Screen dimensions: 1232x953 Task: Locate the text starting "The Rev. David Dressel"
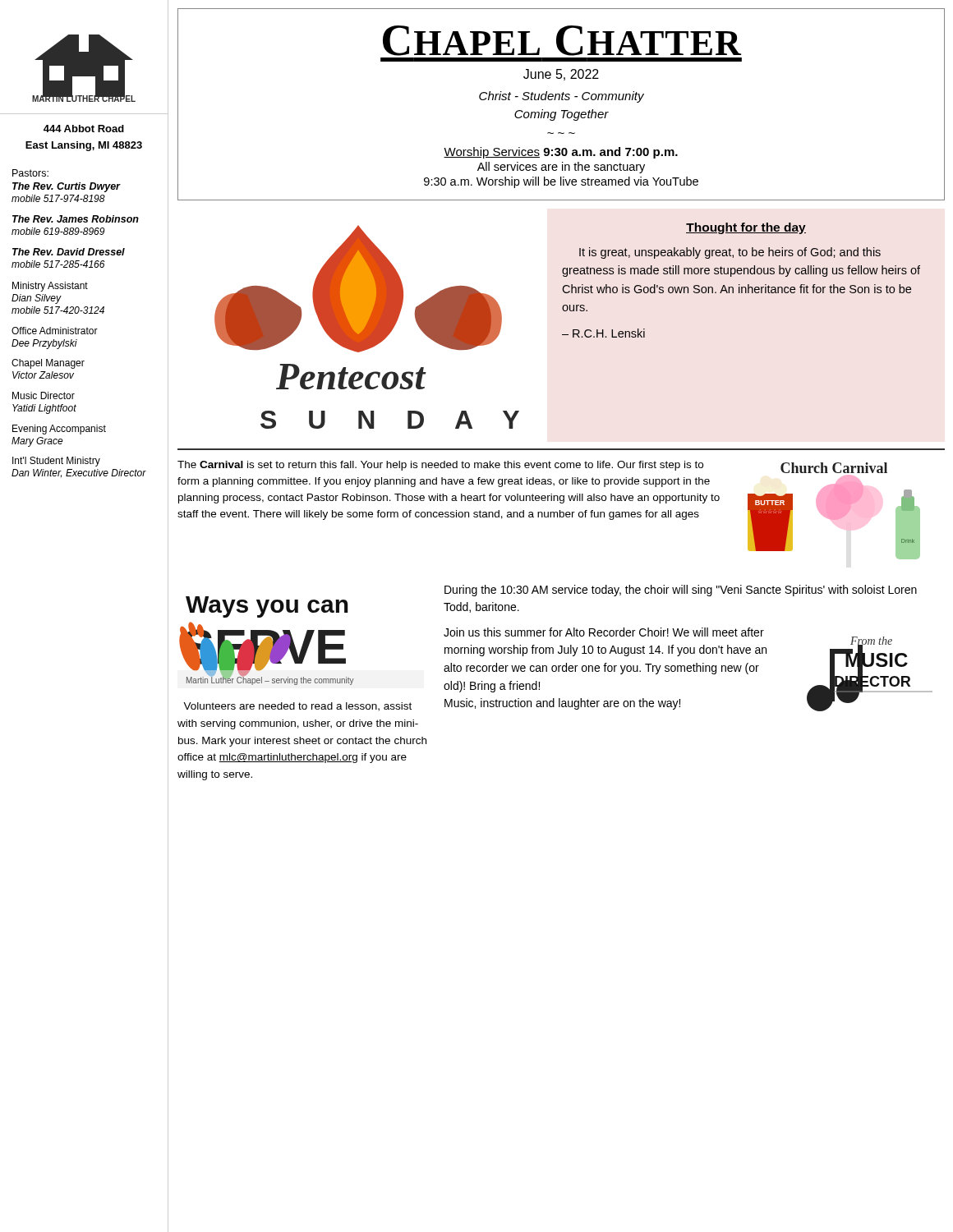click(x=84, y=258)
